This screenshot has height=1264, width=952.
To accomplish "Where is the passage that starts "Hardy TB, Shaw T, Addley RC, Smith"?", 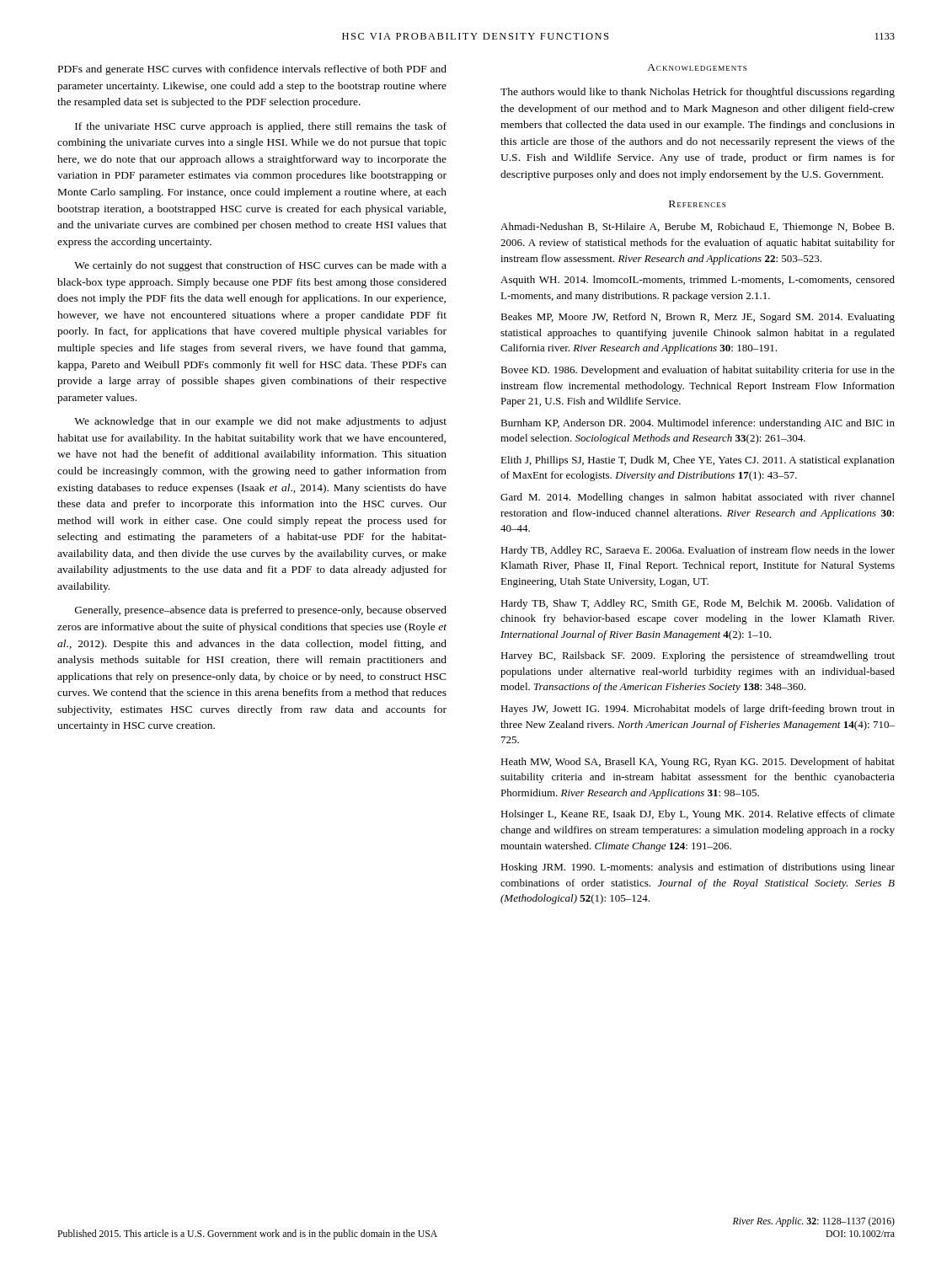I will pos(698,618).
